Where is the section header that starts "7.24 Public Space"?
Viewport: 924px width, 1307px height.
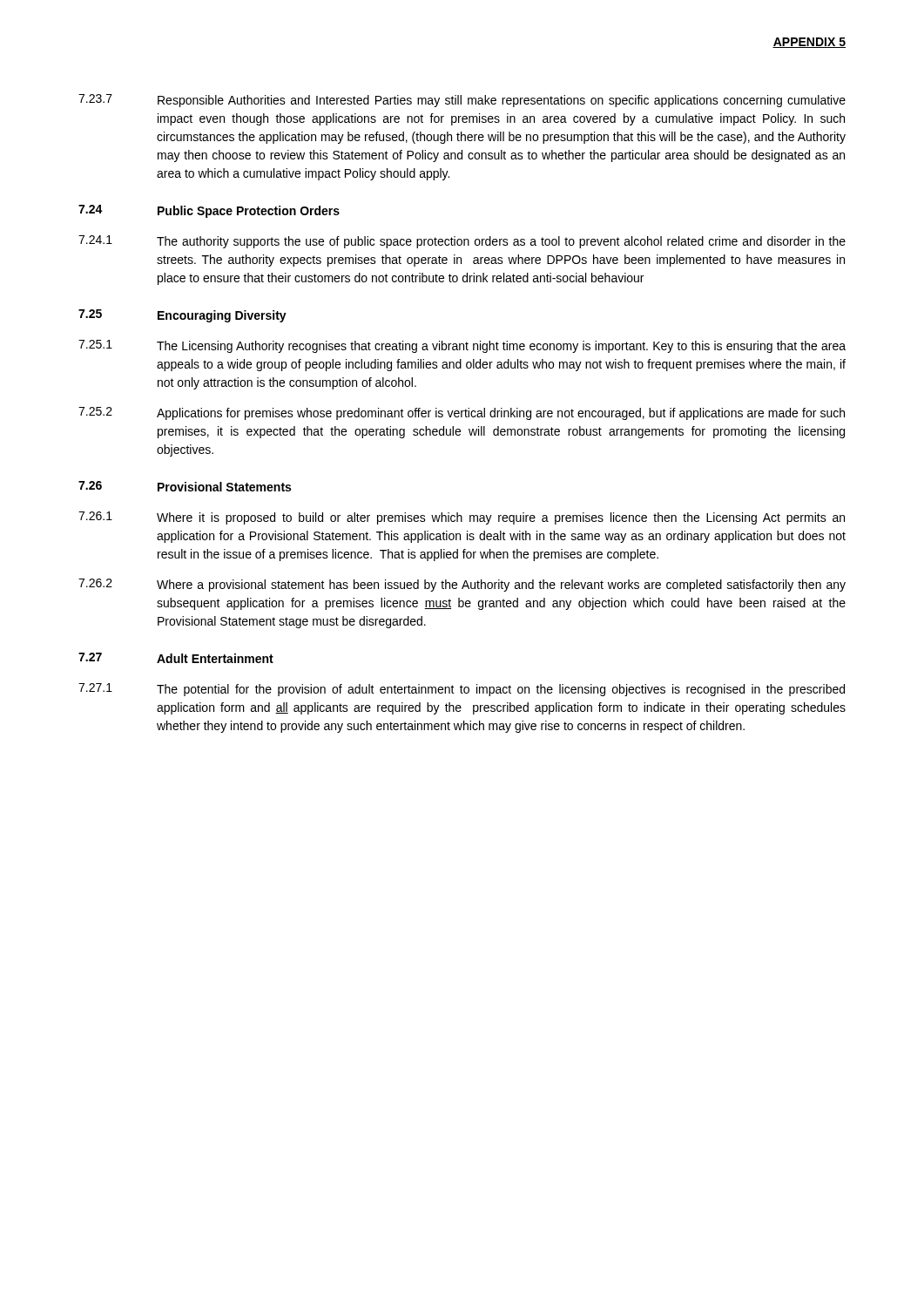(209, 211)
